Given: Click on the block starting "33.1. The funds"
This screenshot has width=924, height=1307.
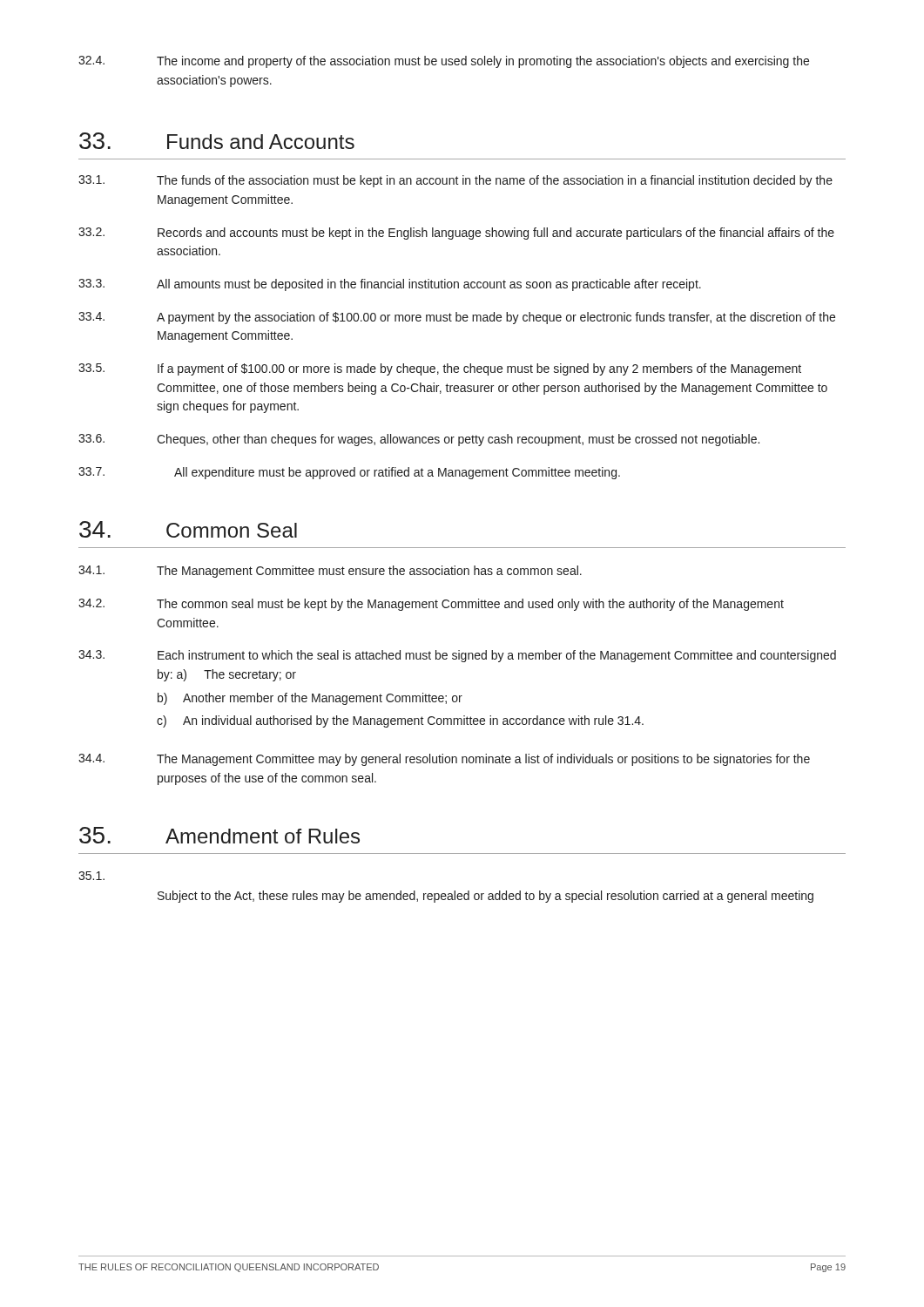Looking at the screenshot, I should 462,191.
